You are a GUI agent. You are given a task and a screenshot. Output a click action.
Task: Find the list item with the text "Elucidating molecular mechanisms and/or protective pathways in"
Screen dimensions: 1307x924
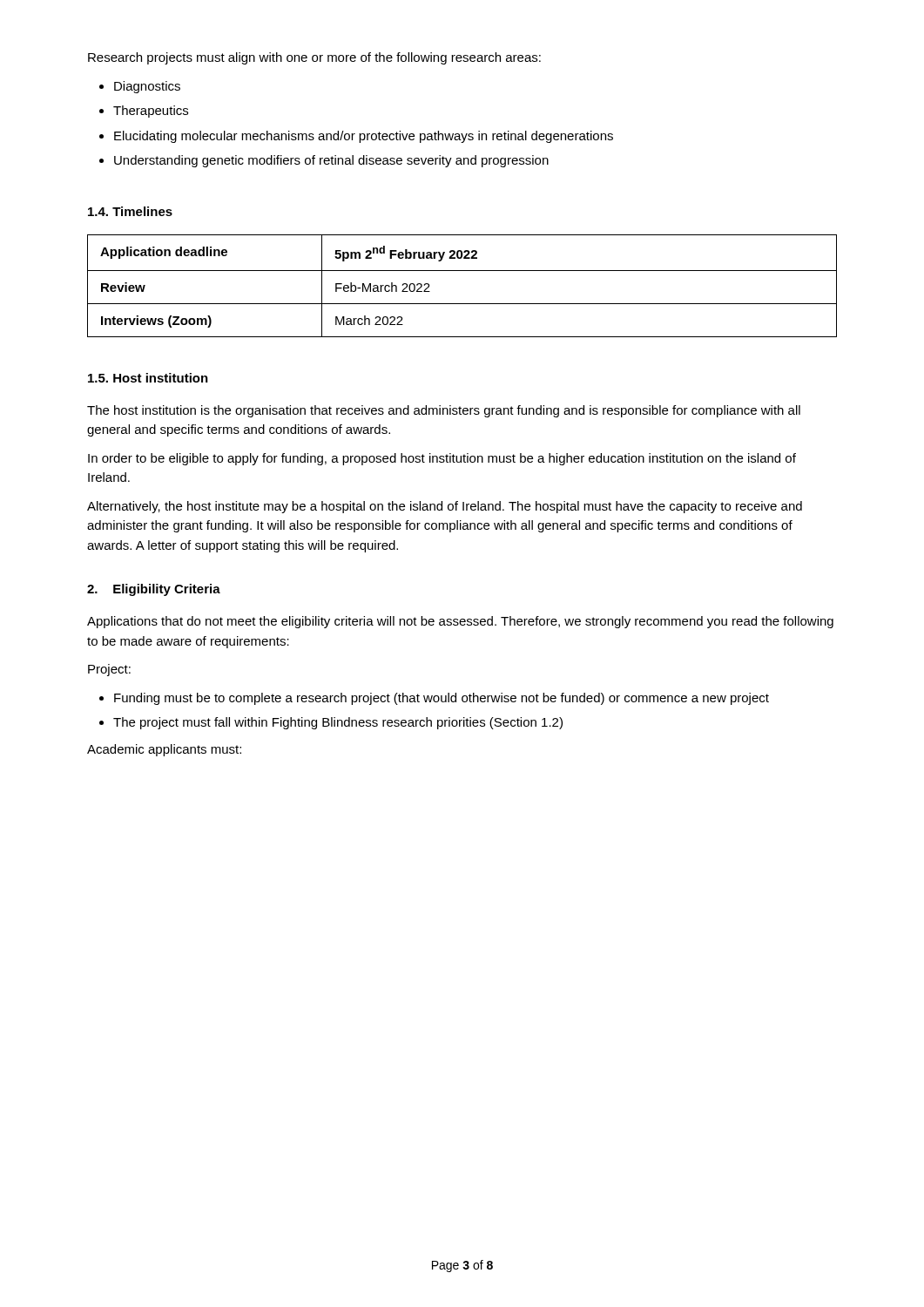363,135
